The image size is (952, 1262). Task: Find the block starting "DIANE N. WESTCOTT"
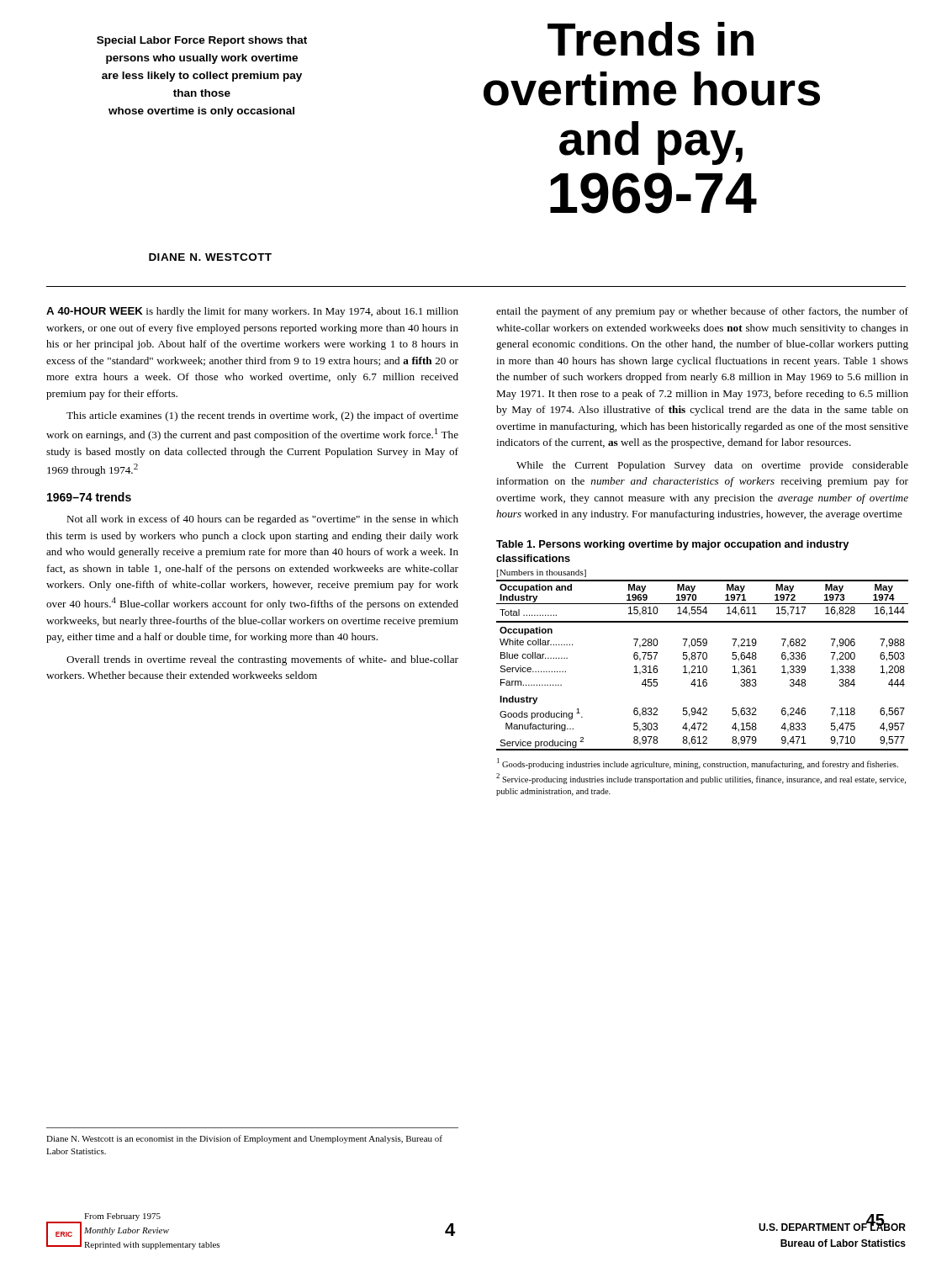tap(210, 257)
